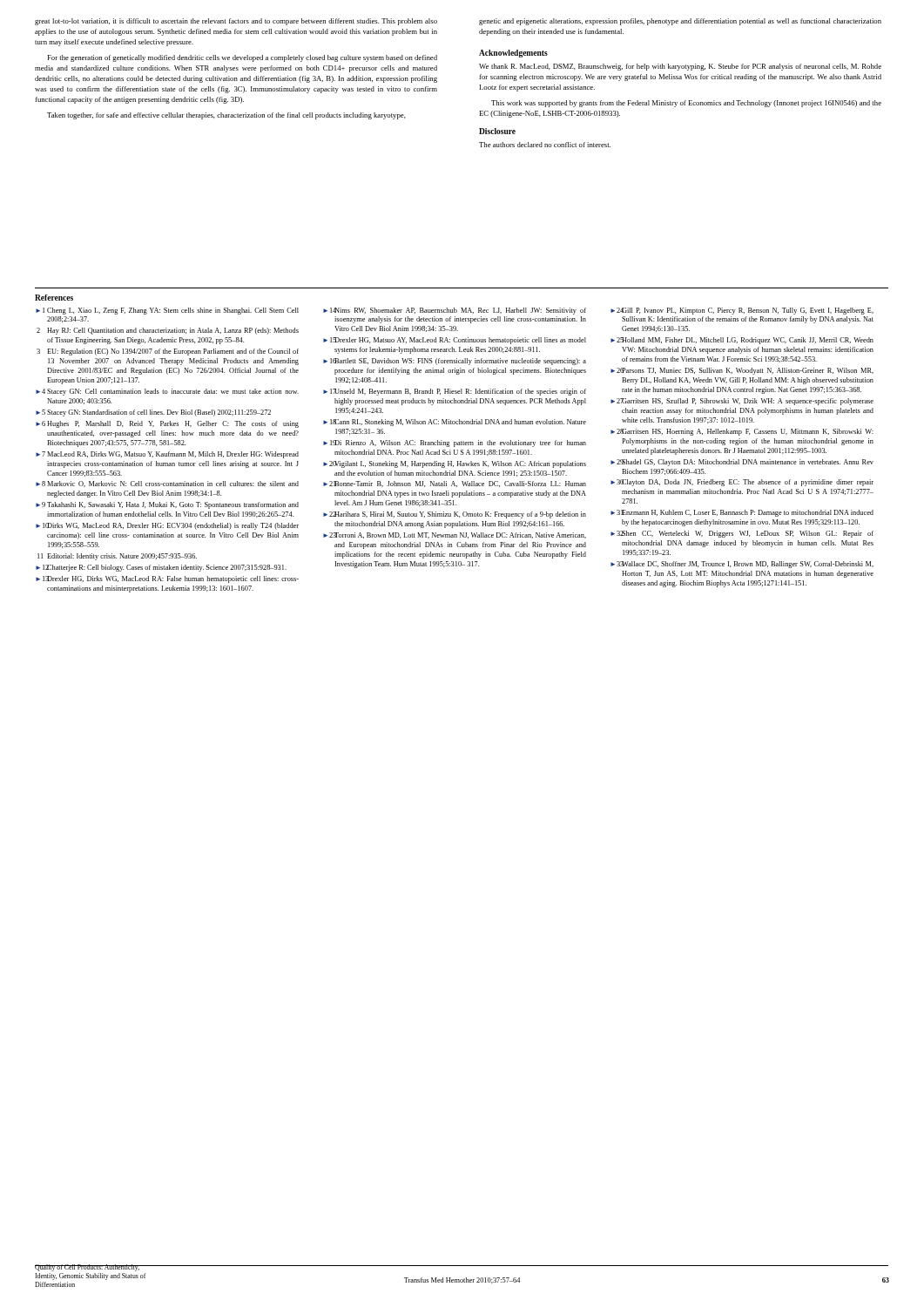Find the block on this page that starts "►14 Nims RW, Shoemaker"

pyautogui.click(x=454, y=320)
